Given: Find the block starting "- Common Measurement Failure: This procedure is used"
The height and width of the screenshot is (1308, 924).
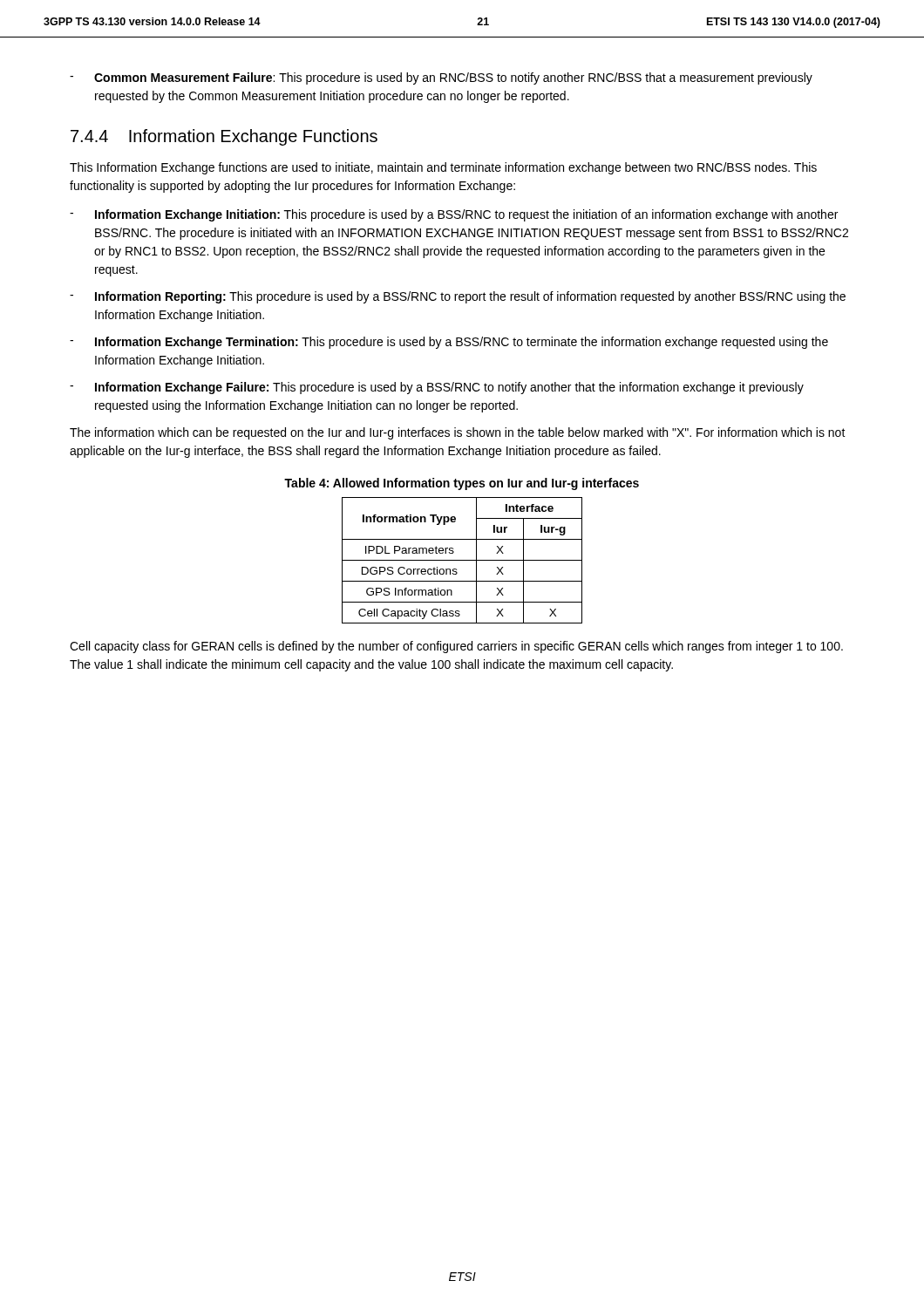Looking at the screenshot, I should (x=462, y=87).
